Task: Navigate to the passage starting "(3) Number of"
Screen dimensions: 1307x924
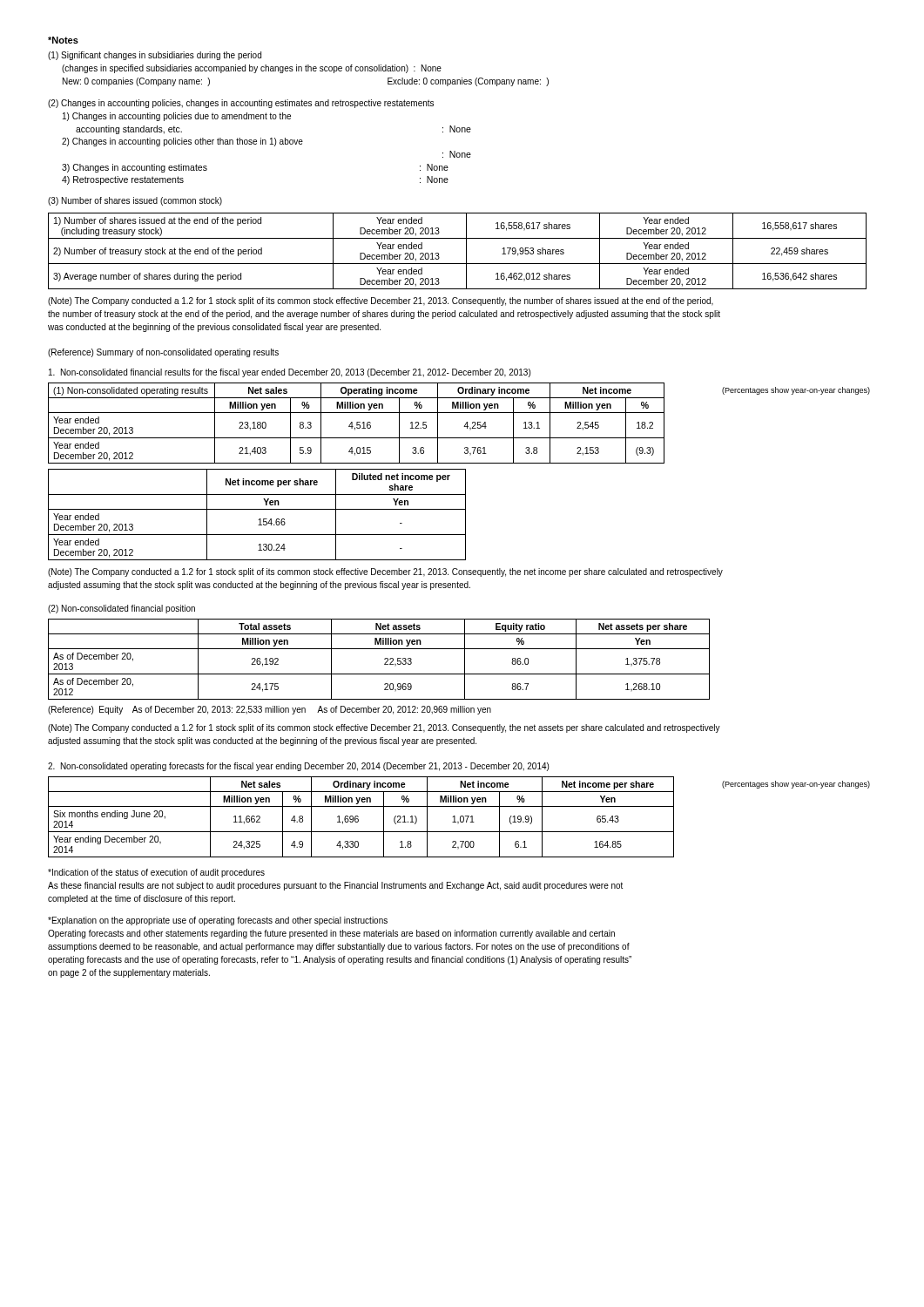Action: tap(462, 201)
